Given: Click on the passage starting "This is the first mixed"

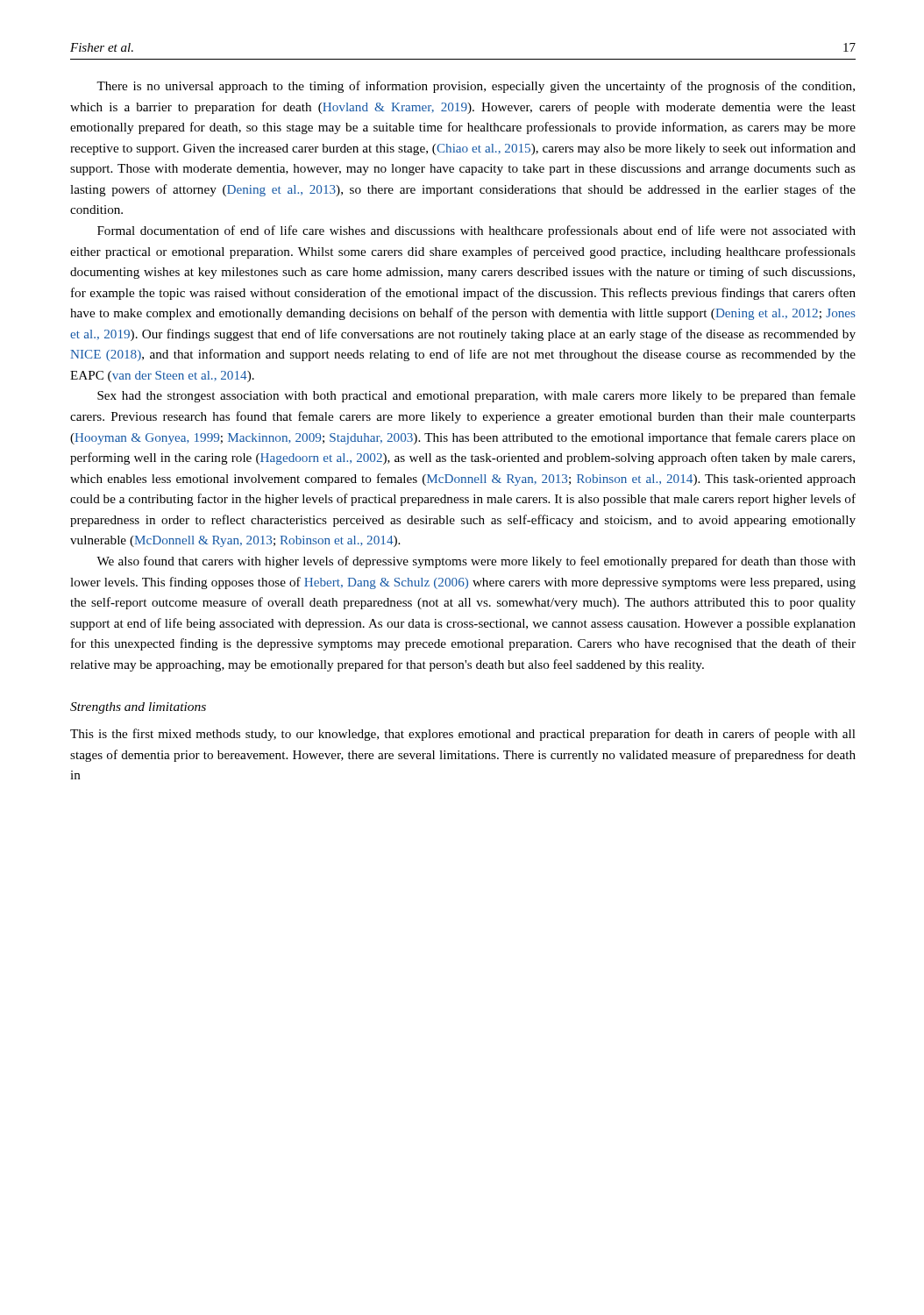Looking at the screenshot, I should pos(463,754).
